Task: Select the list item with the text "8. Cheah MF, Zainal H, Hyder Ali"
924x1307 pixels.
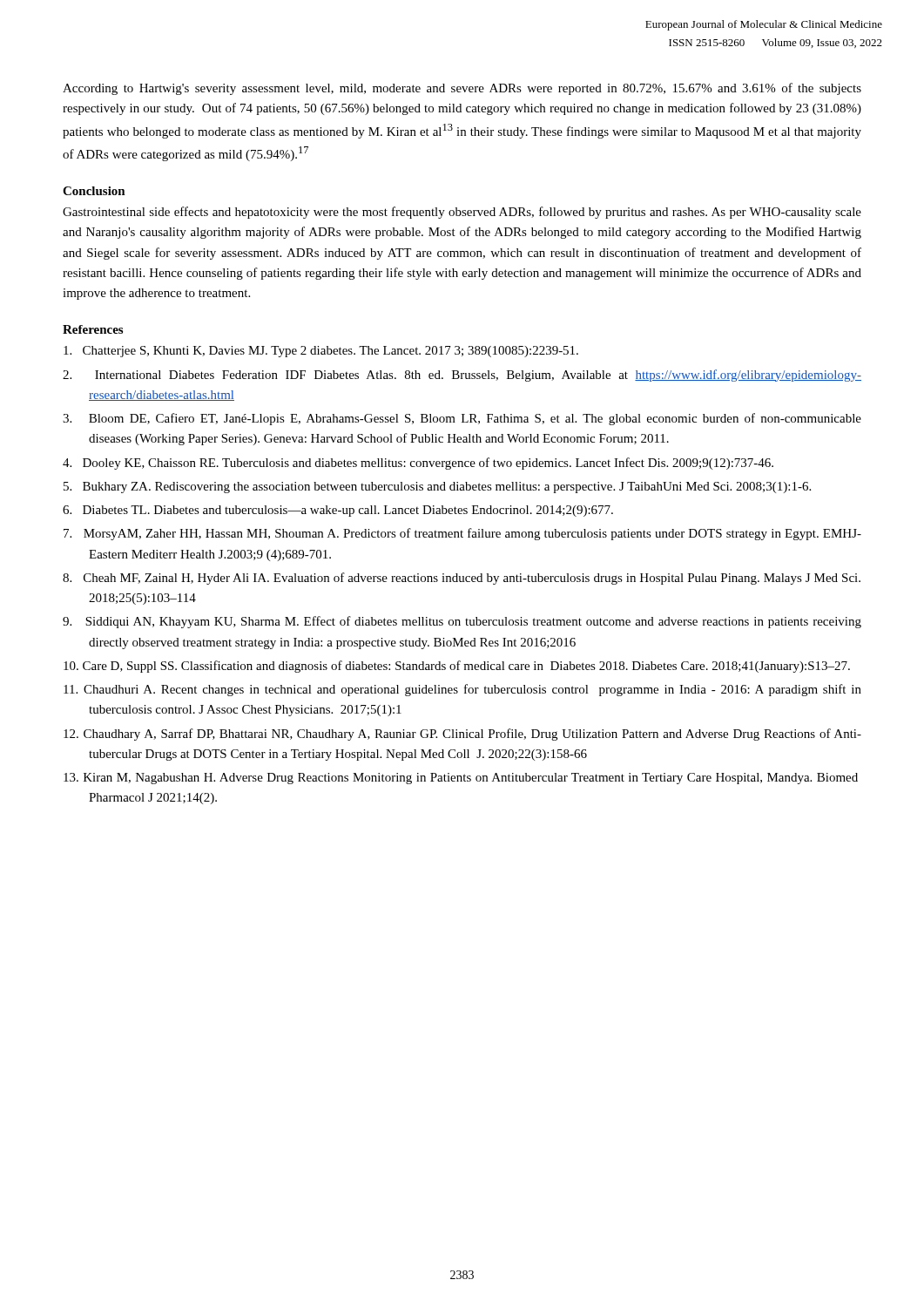Action: 462,588
